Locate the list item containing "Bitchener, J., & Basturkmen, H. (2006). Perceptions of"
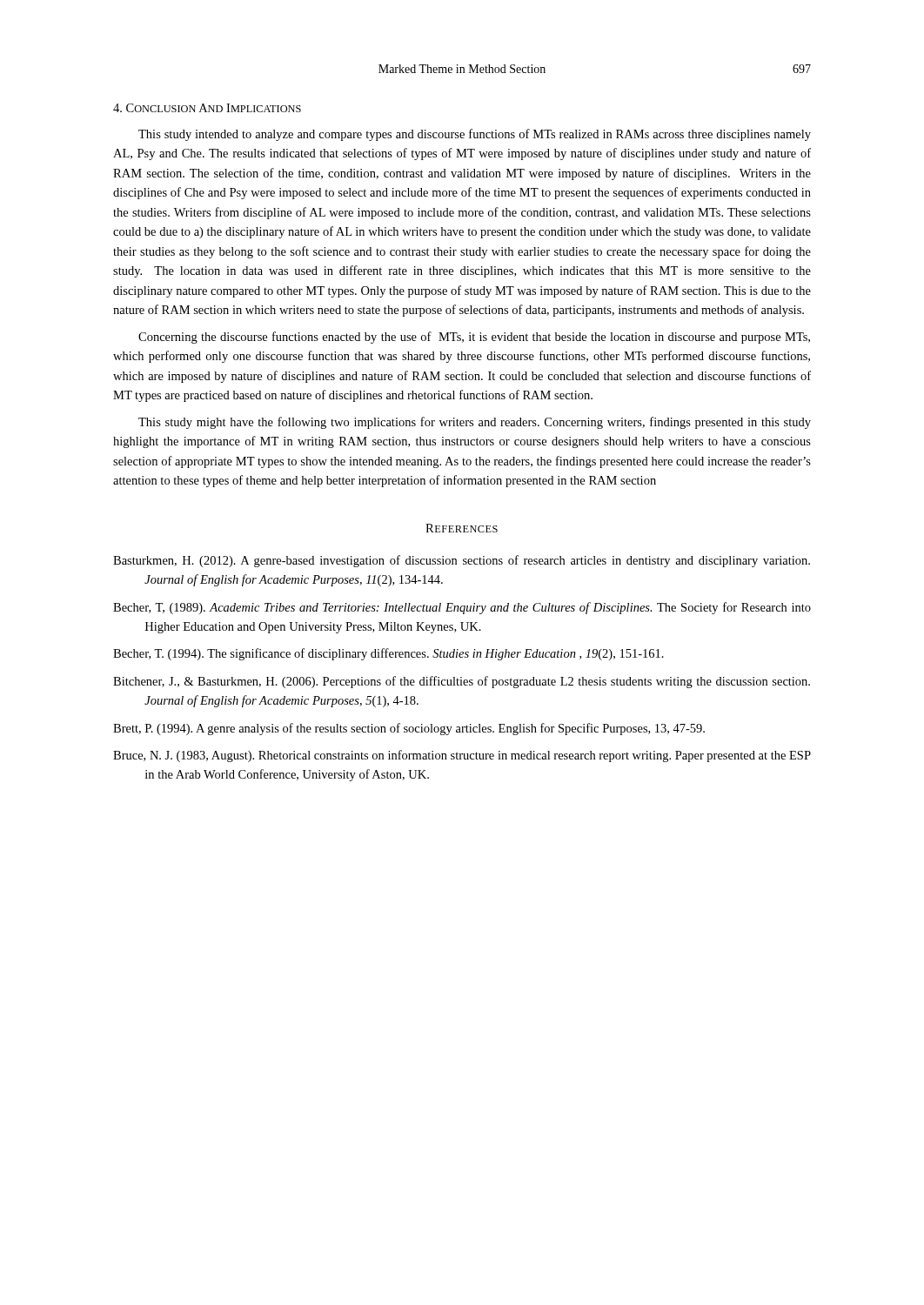This screenshot has width=924, height=1305. coord(462,691)
